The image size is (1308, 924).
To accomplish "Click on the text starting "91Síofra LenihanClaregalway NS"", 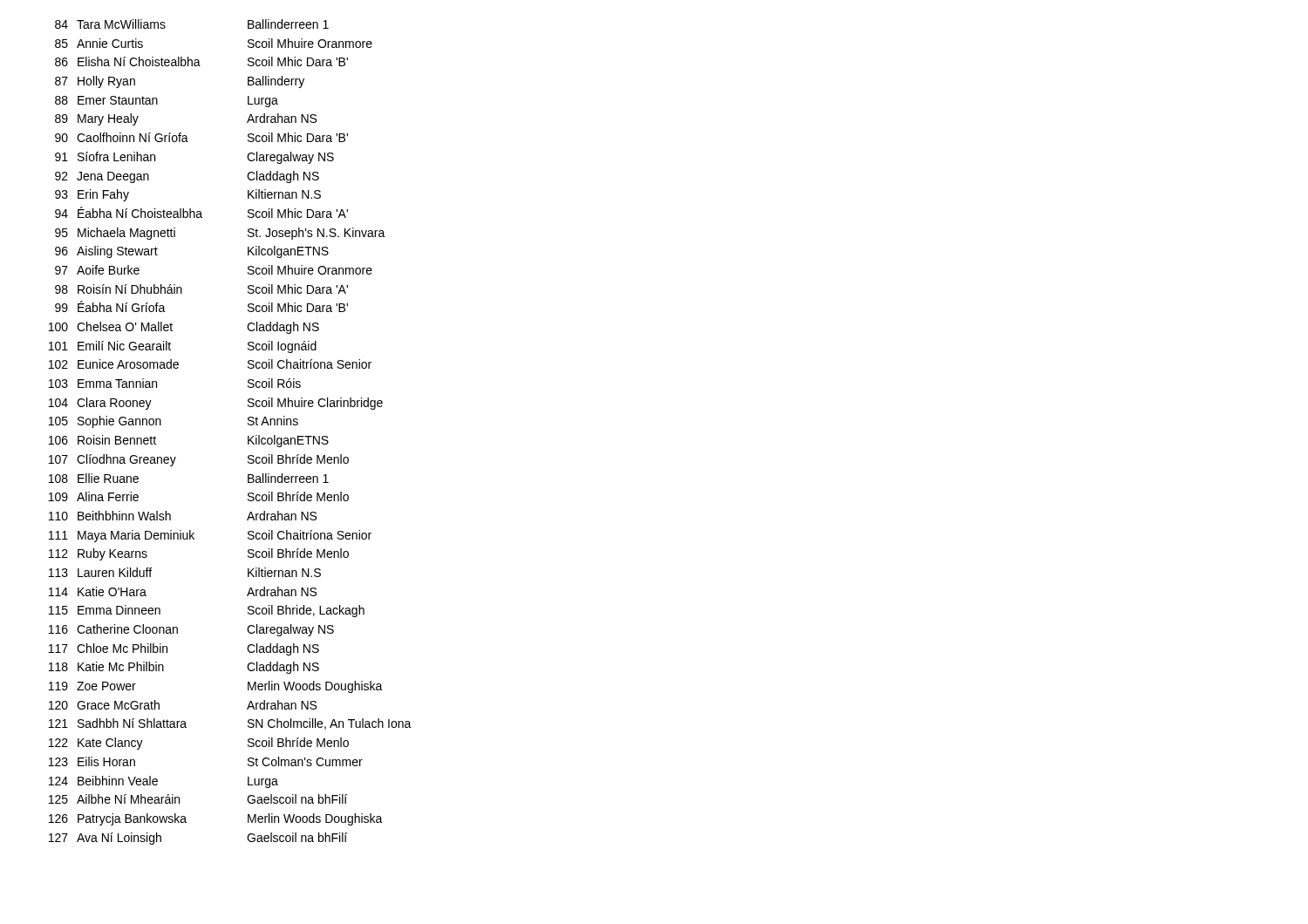I will pos(280,157).
